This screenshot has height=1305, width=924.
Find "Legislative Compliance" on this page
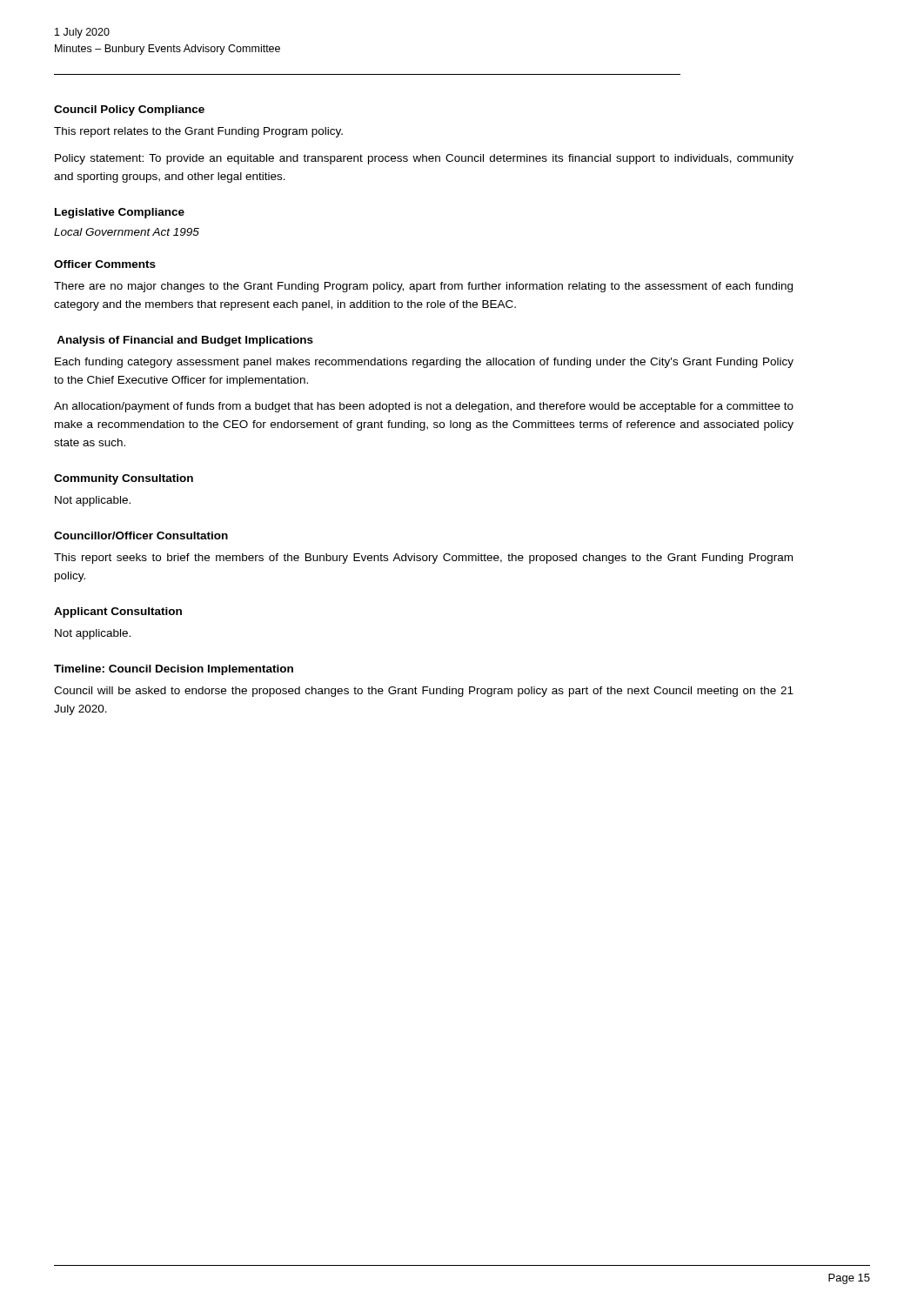click(119, 212)
